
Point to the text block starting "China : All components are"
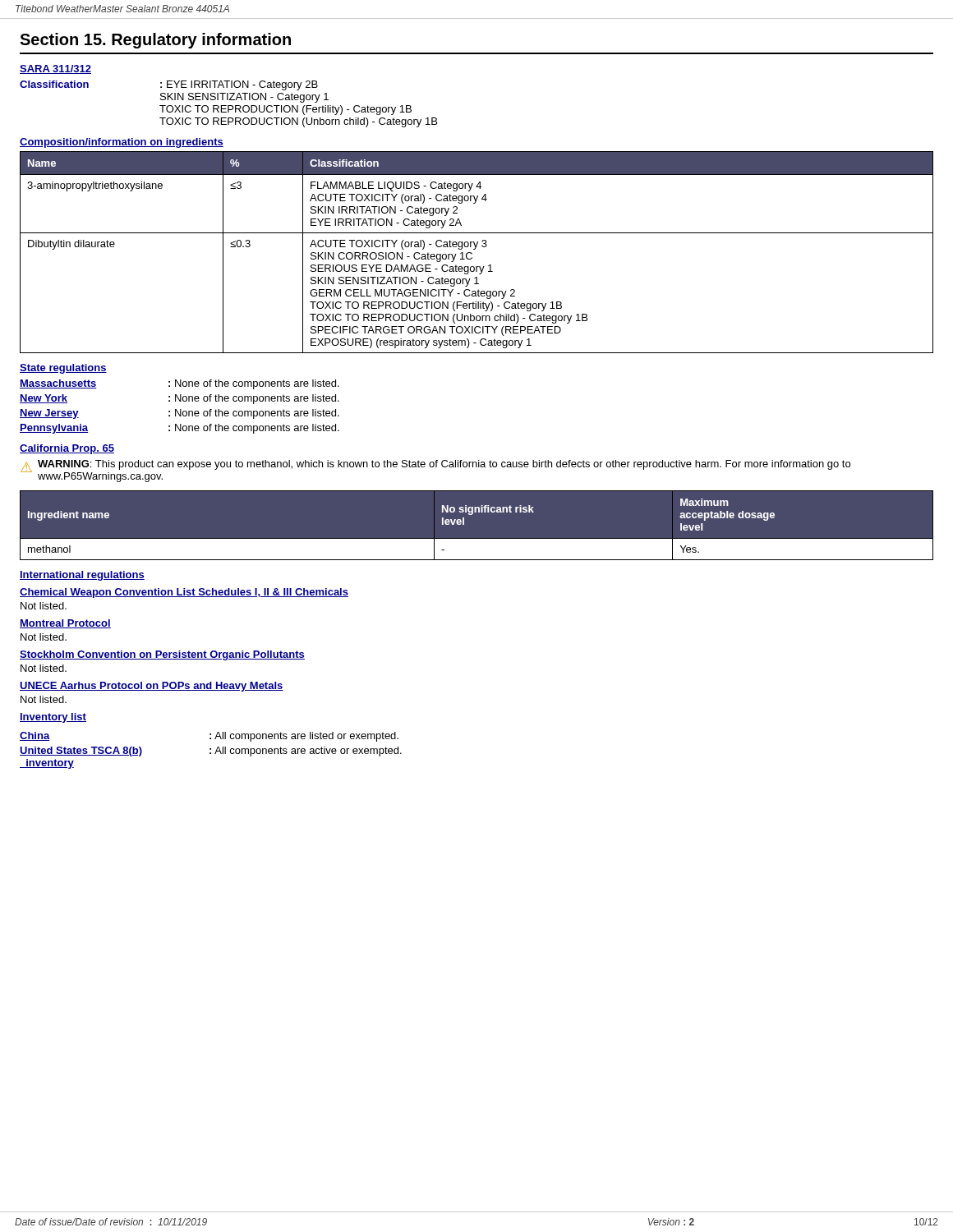point(209,736)
